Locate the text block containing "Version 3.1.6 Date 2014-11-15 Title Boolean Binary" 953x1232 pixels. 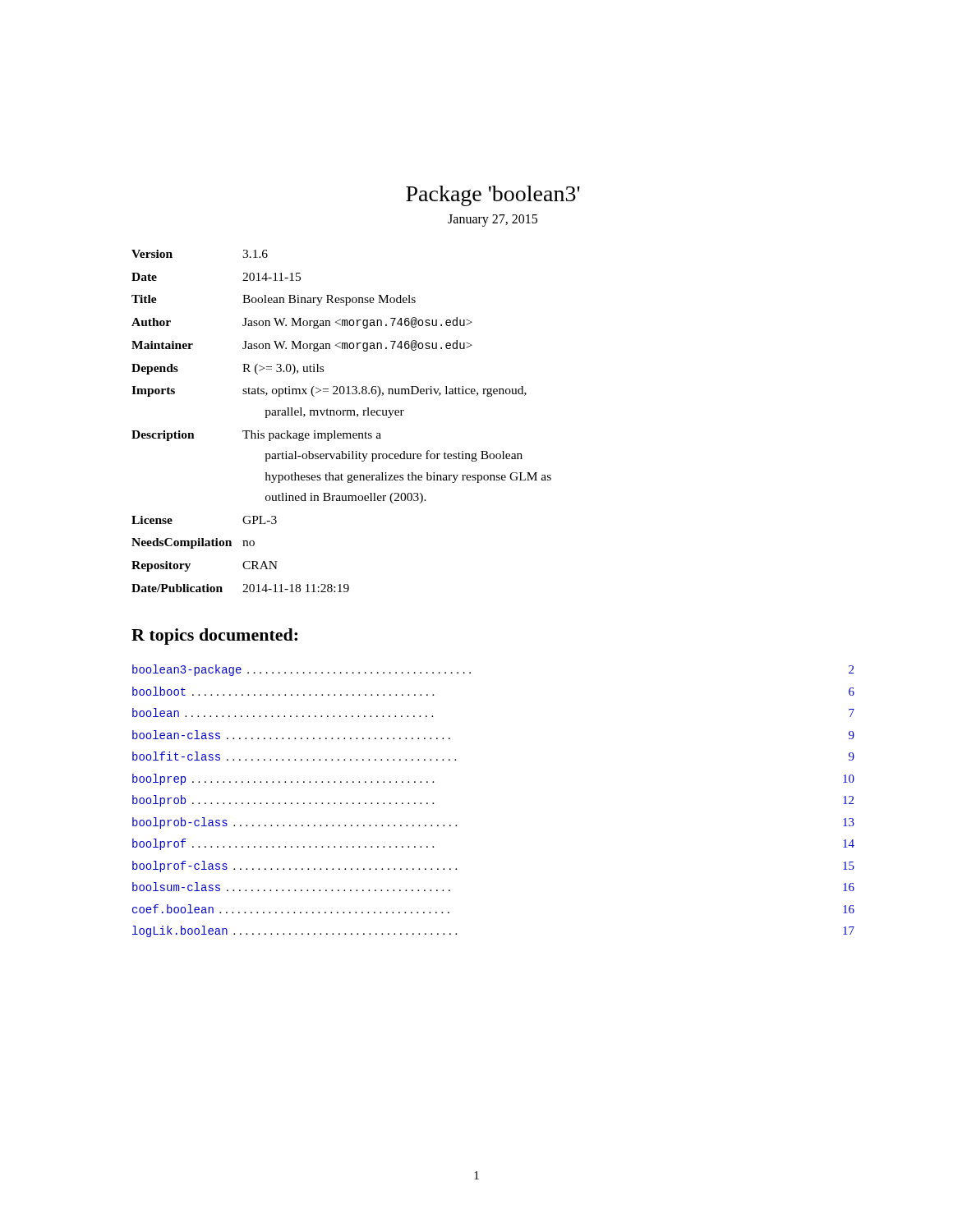[x=143, y=253]
